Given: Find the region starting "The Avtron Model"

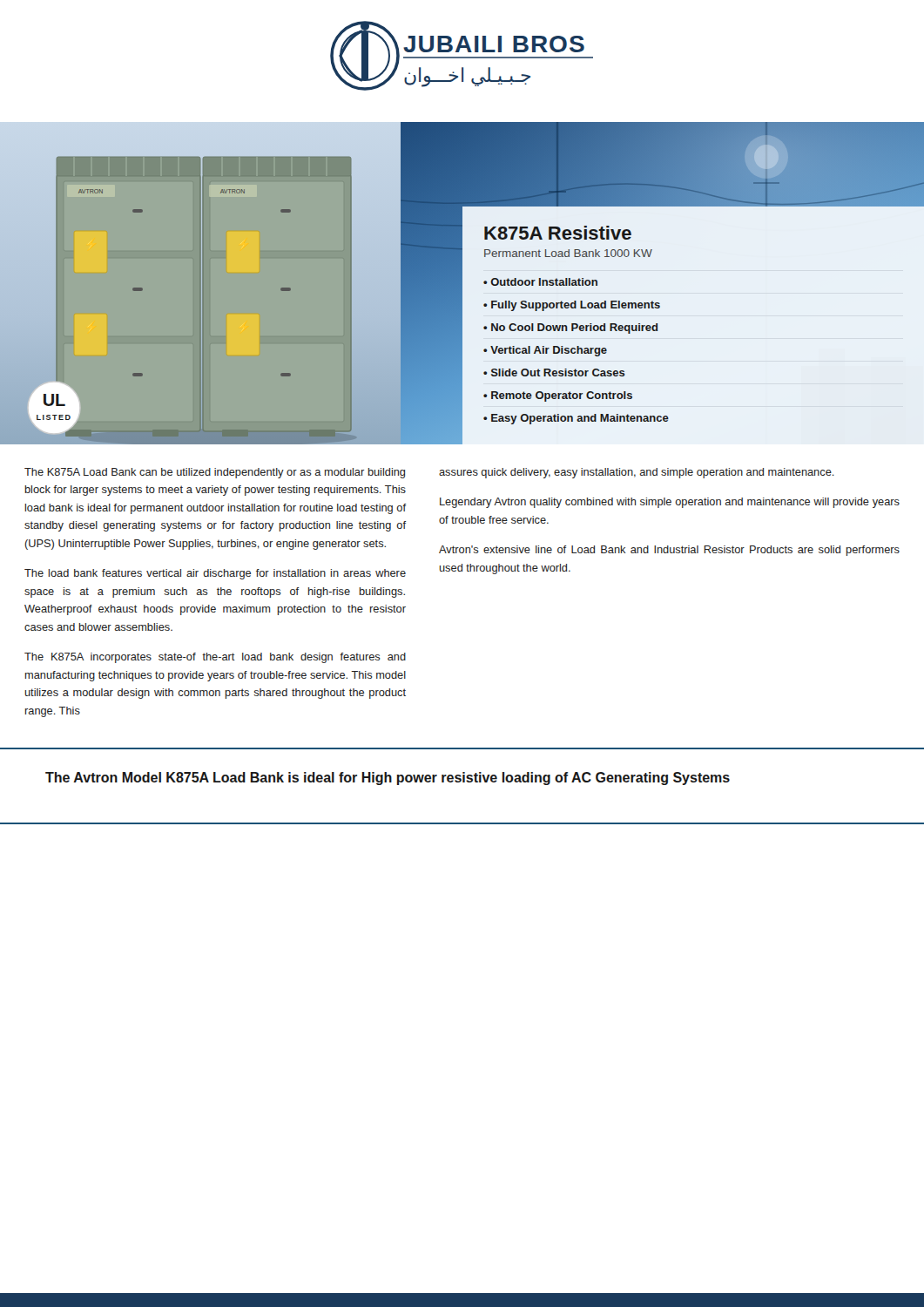Looking at the screenshot, I should [462, 778].
